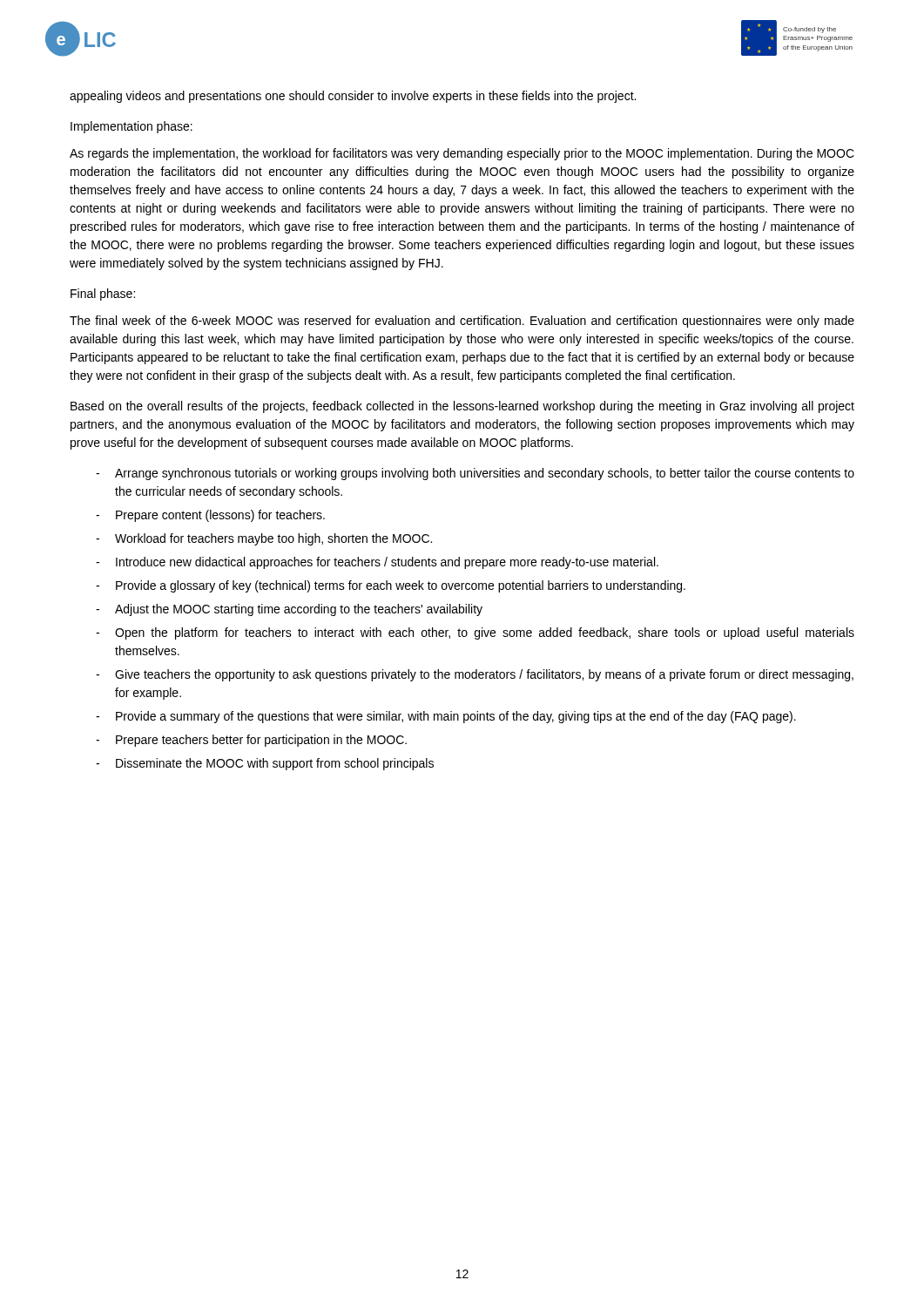Viewport: 924px width, 1307px height.
Task: Select the text starting "Implementation phase:"
Action: pyautogui.click(x=131, y=126)
